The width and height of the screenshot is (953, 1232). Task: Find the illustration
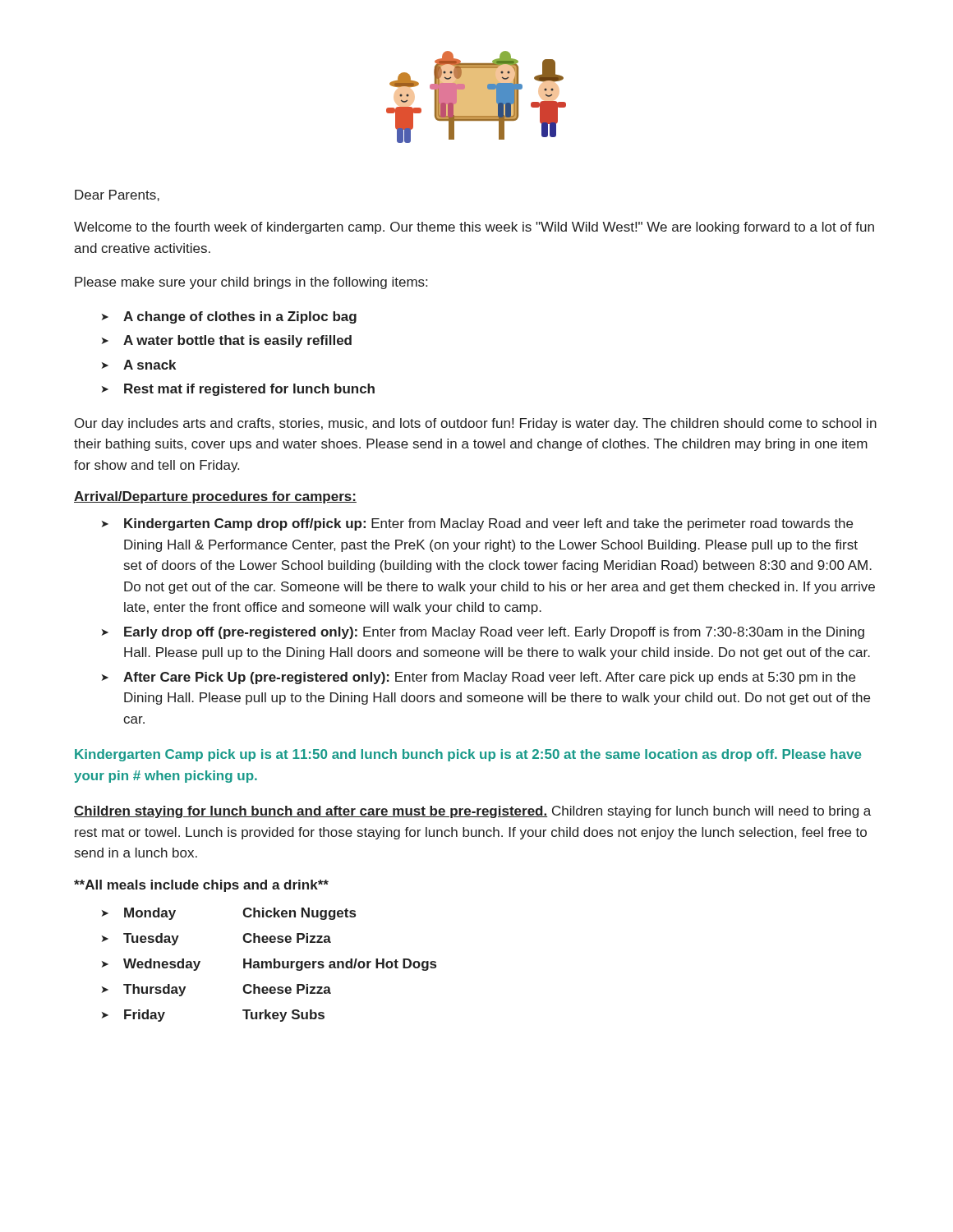(x=476, y=99)
